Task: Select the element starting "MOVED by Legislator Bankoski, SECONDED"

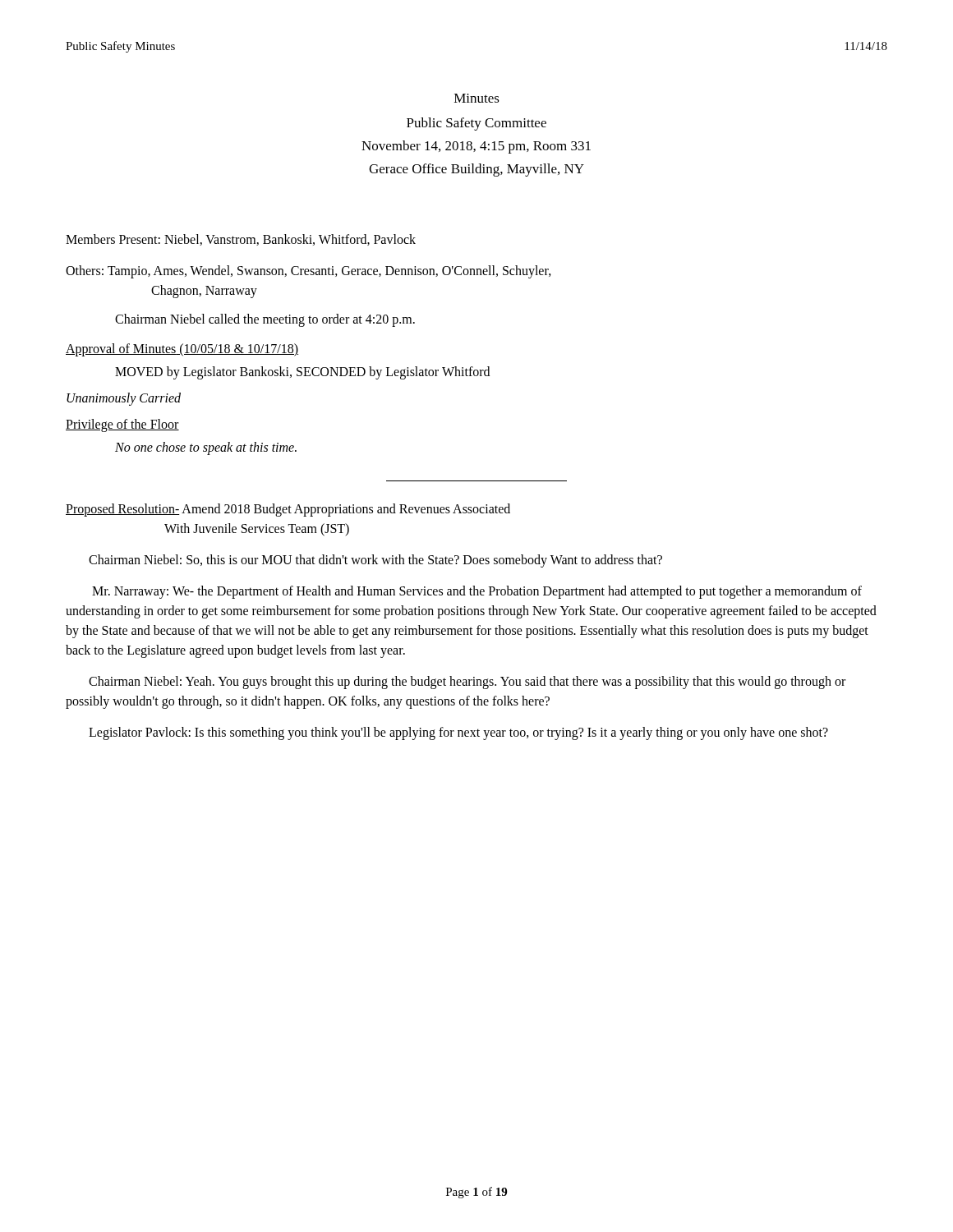Action: 303,372
